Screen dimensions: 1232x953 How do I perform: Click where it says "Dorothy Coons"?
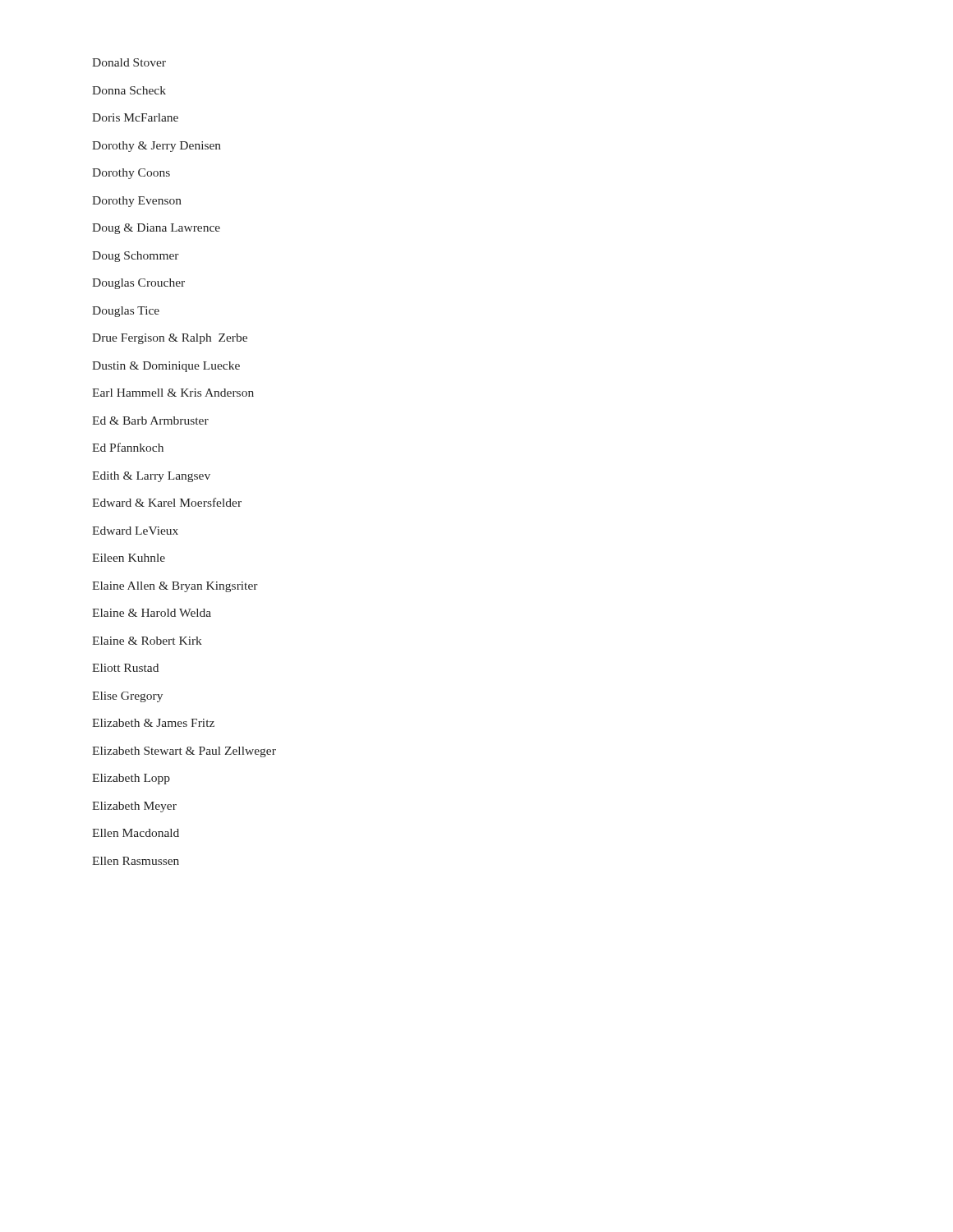click(x=131, y=172)
